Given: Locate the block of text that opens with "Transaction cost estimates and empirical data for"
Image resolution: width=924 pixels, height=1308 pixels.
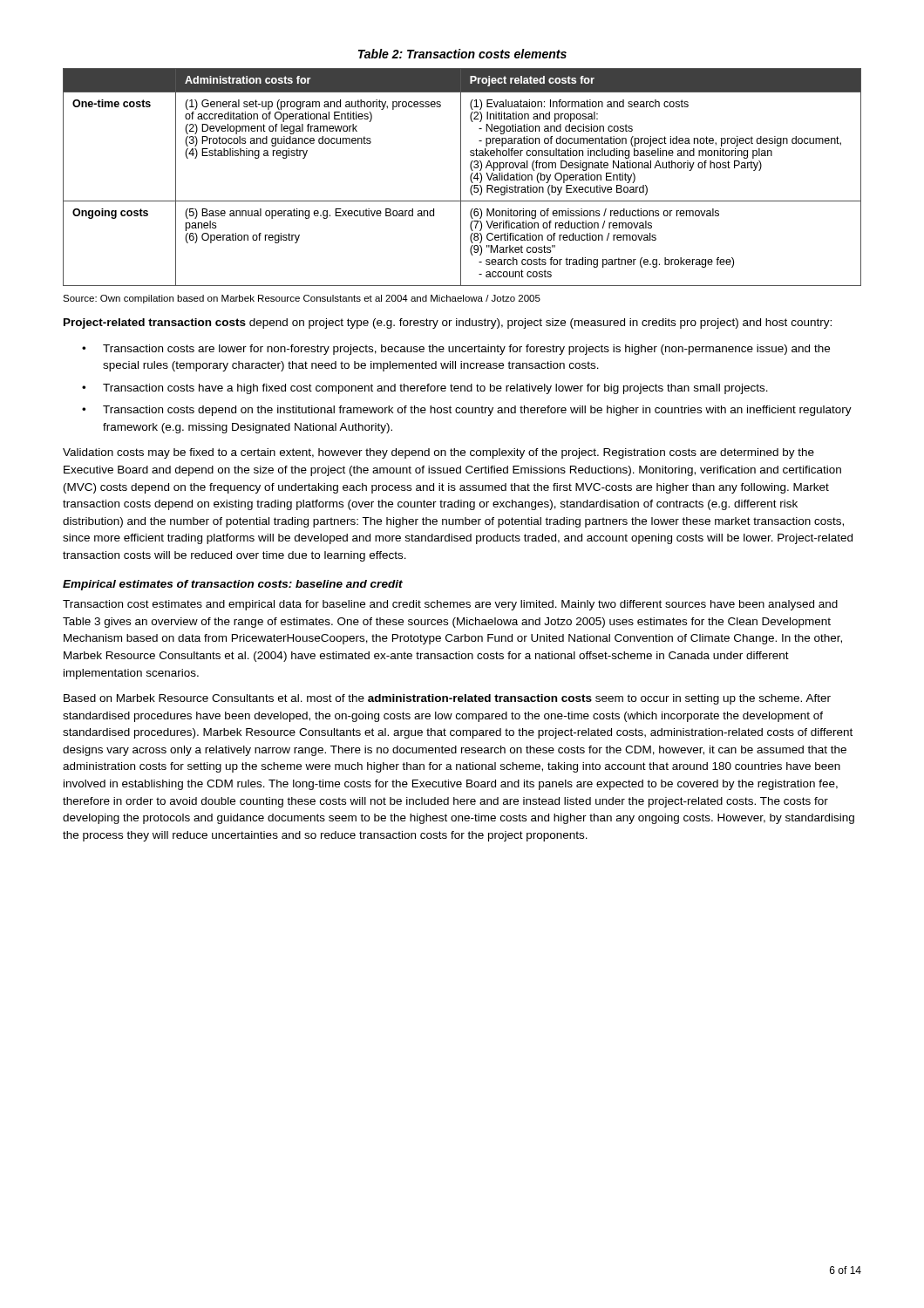Looking at the screenshot, I should click(453, 638).
